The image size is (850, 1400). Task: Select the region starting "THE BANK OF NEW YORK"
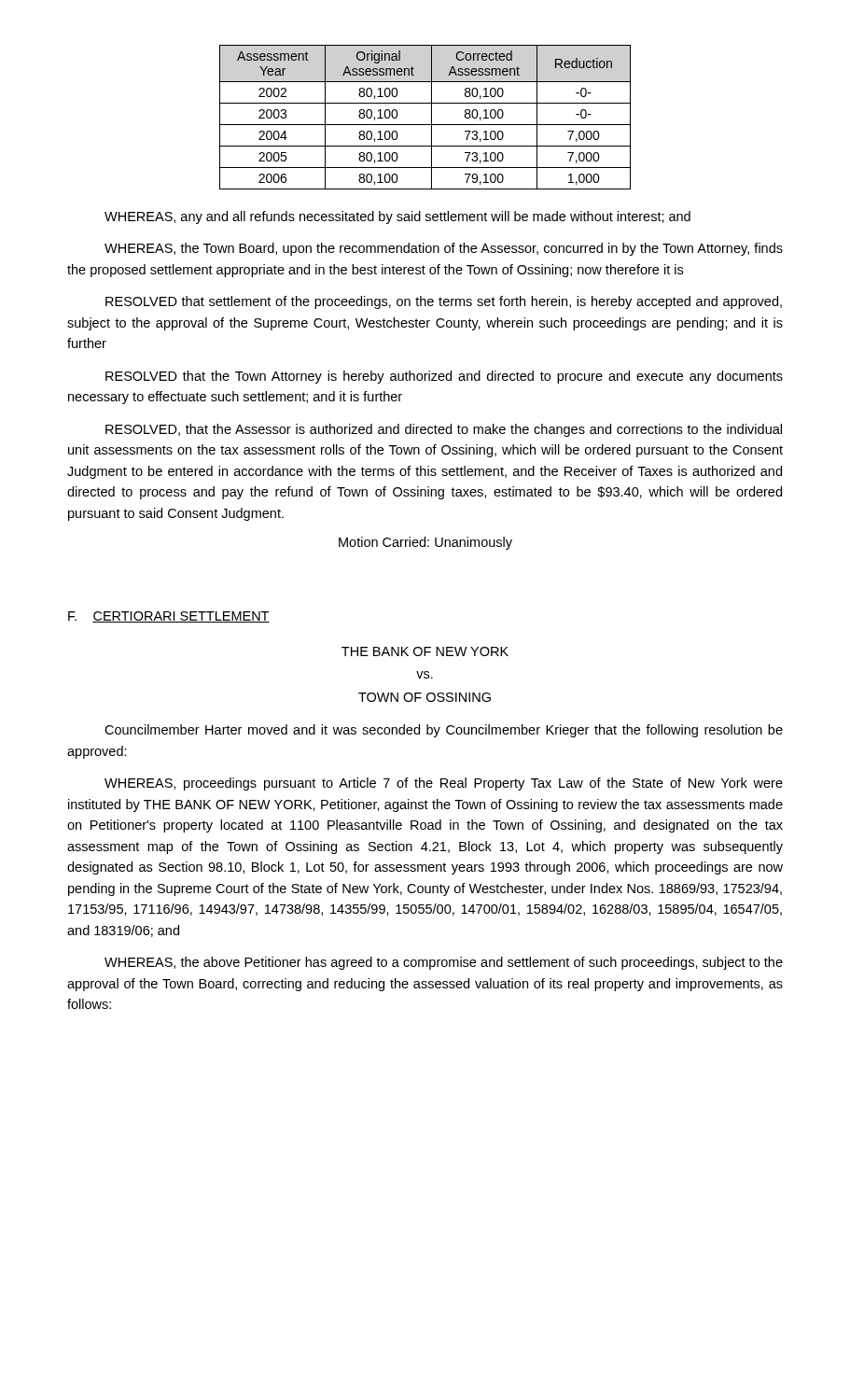coord(425,674)
